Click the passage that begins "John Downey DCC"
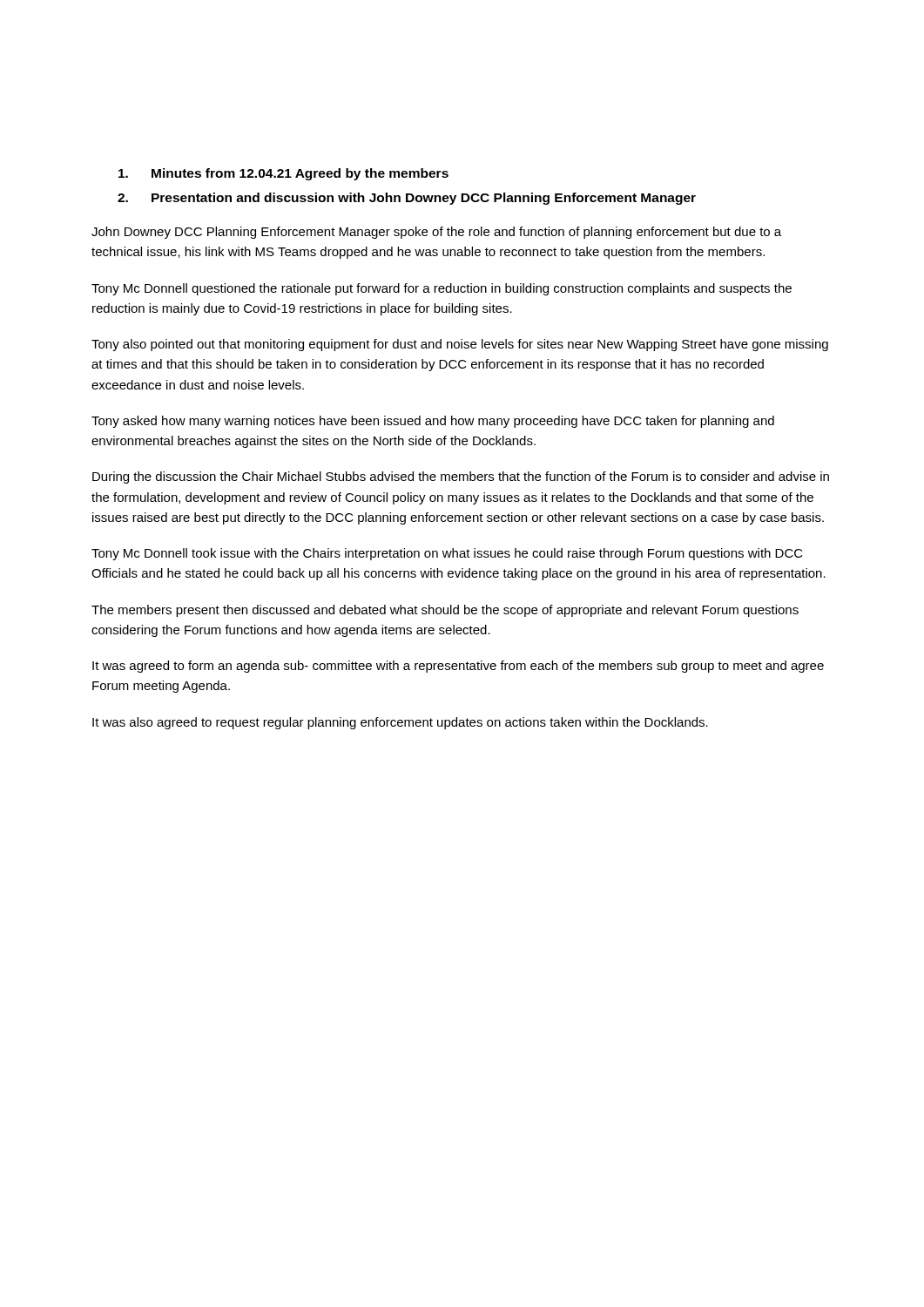The image size is (924, 1307). [x=436, y=241]
